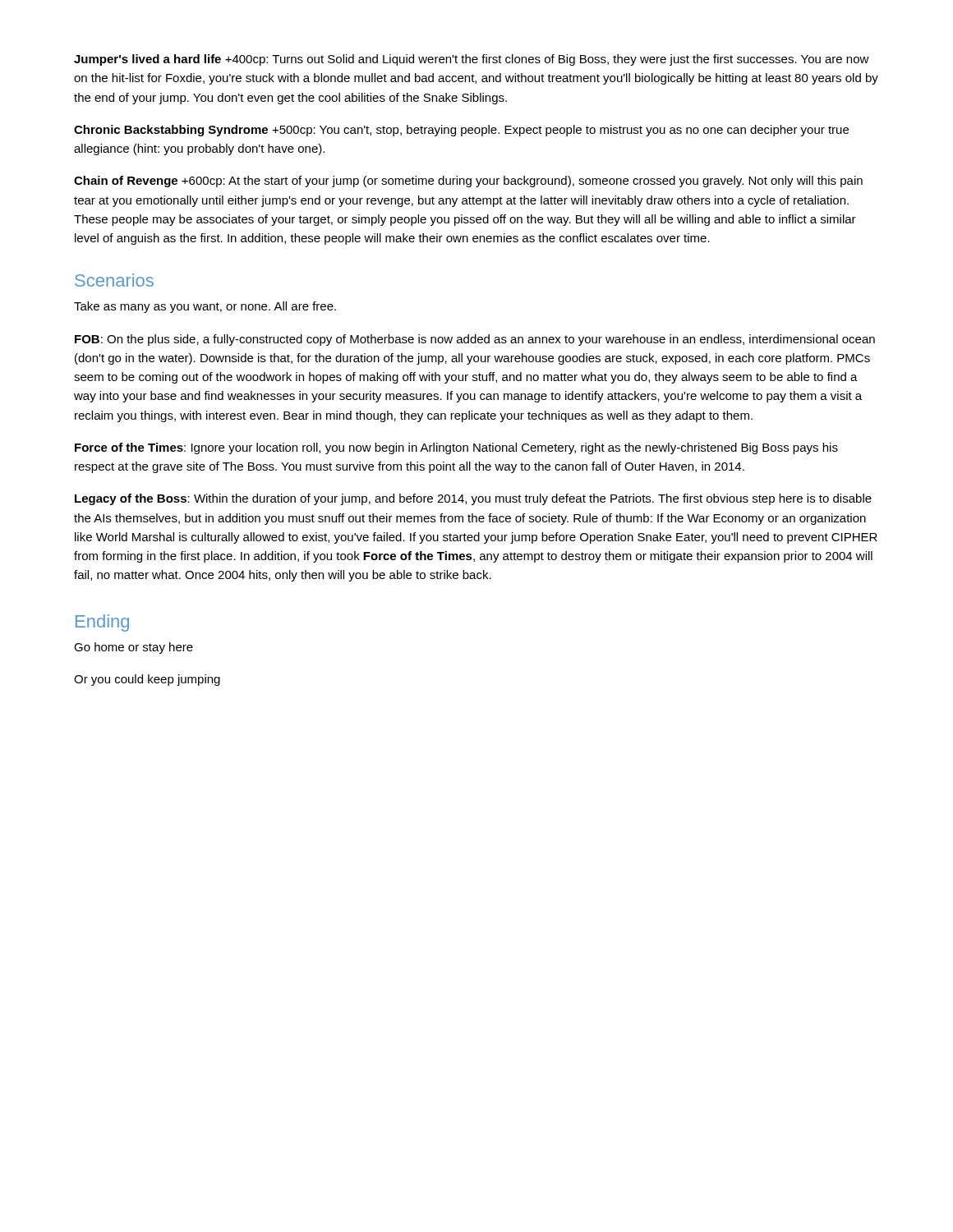This screenshot has height=1232, width=953.
Task: Select the region starting "Take as many as you want,"
Action: click(x=205, y=307)
